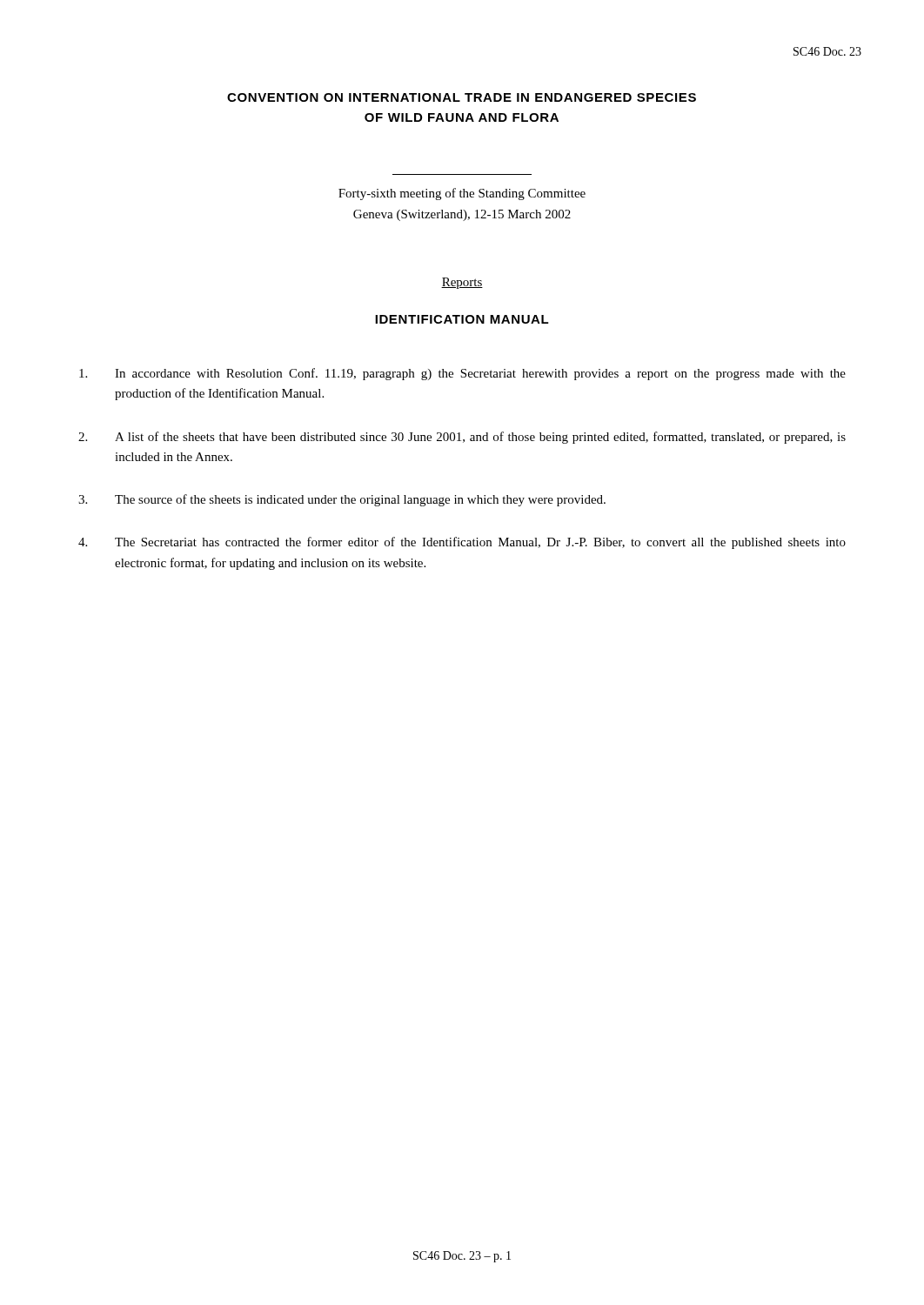Locate the region starting "4. The Secretariat has contracted the former editor"
924x1305 pixels.
point(462,553)
